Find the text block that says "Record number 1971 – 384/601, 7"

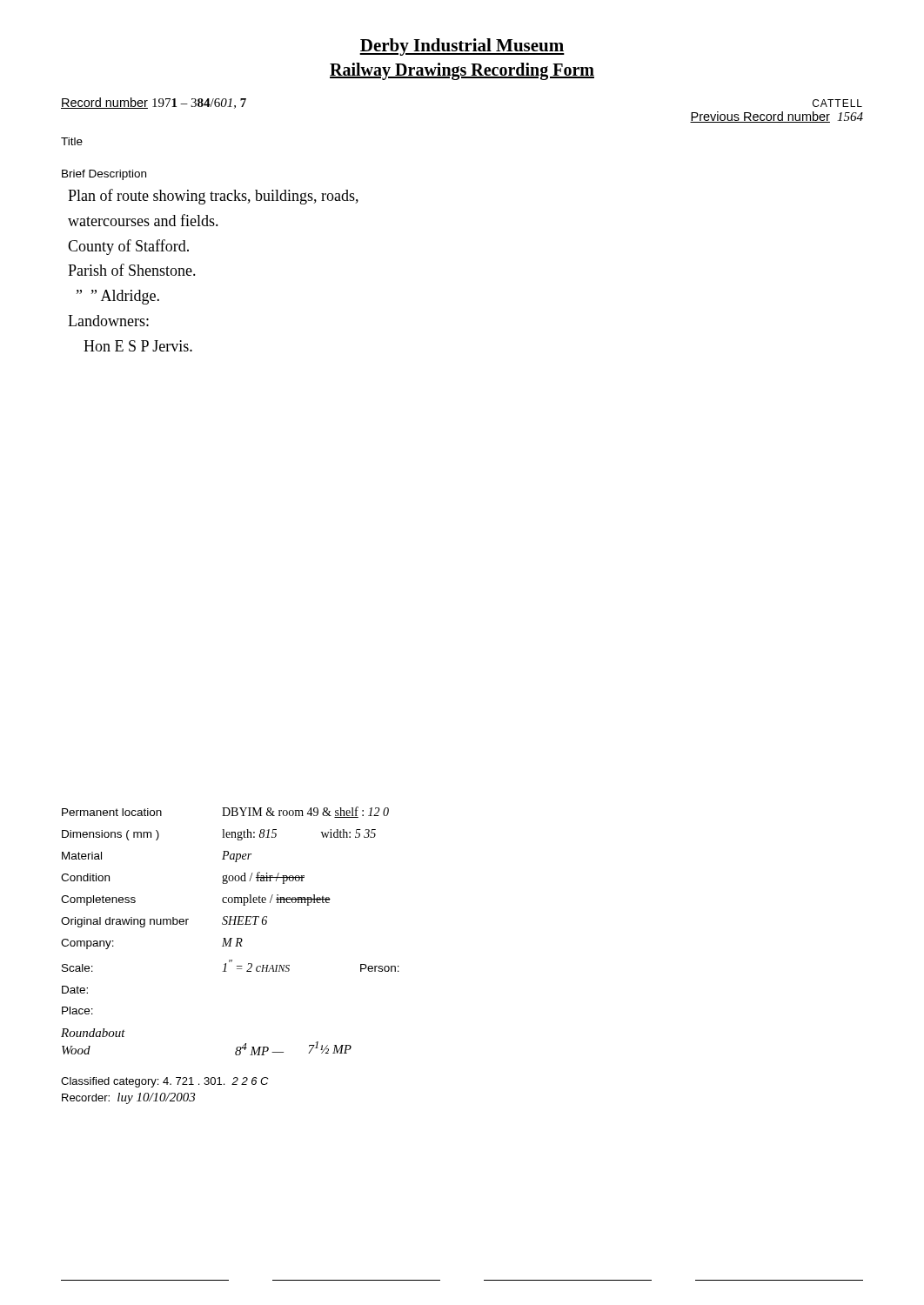154,103
